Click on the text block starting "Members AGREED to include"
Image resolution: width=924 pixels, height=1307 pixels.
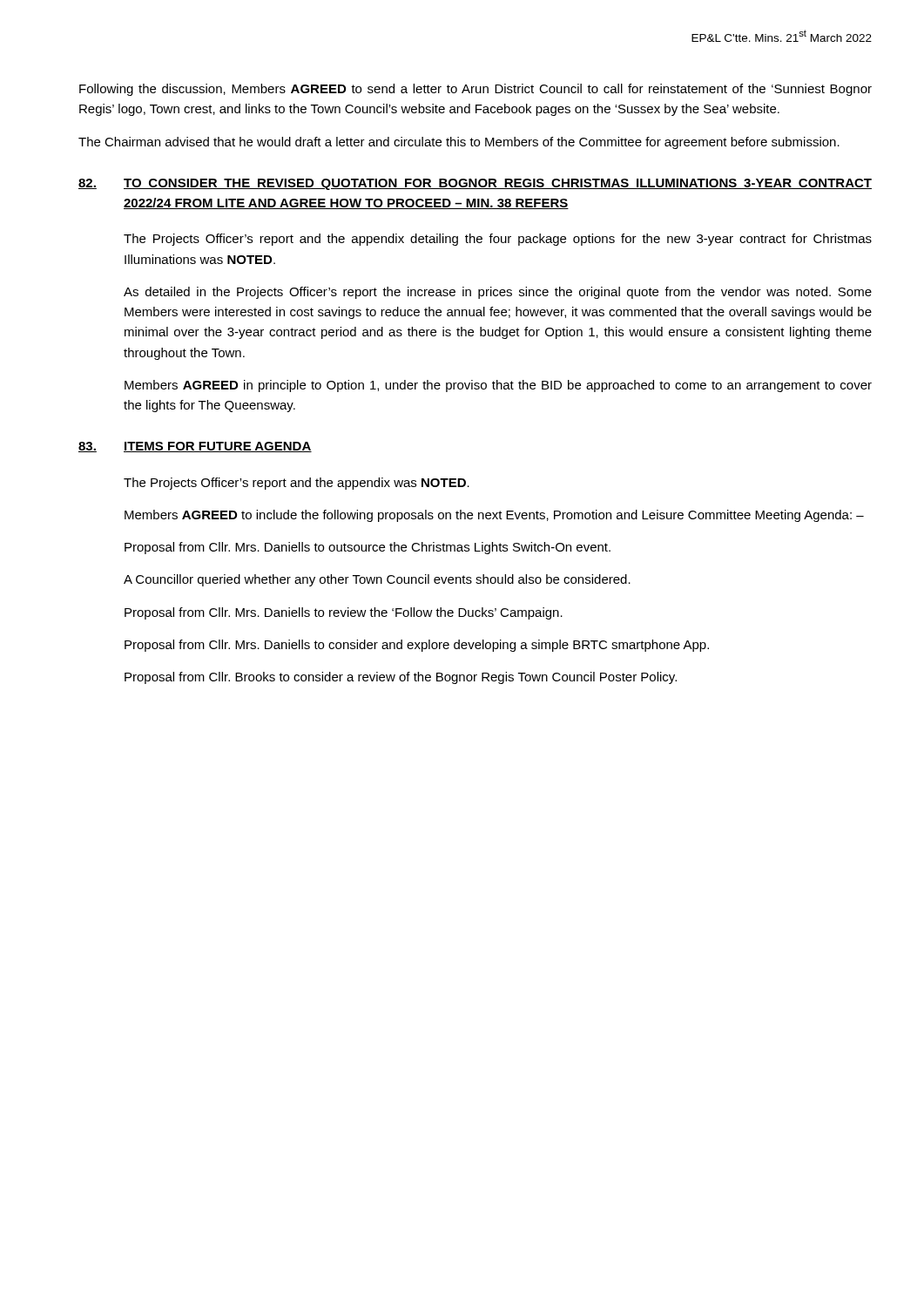(x=494, y=514)
